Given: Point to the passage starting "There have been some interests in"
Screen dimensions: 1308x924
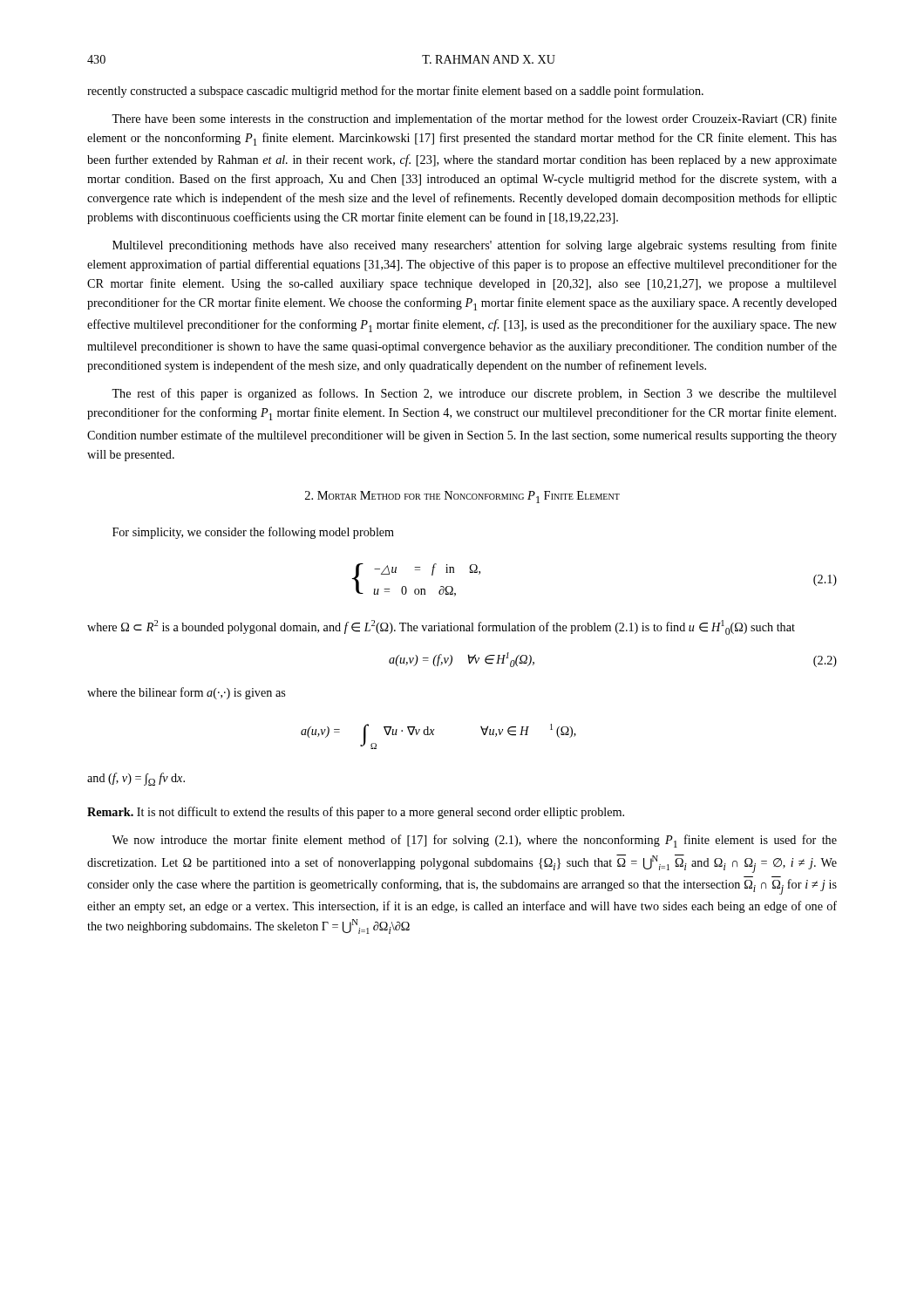Looking at the screenshot, I should pos(462,168).
